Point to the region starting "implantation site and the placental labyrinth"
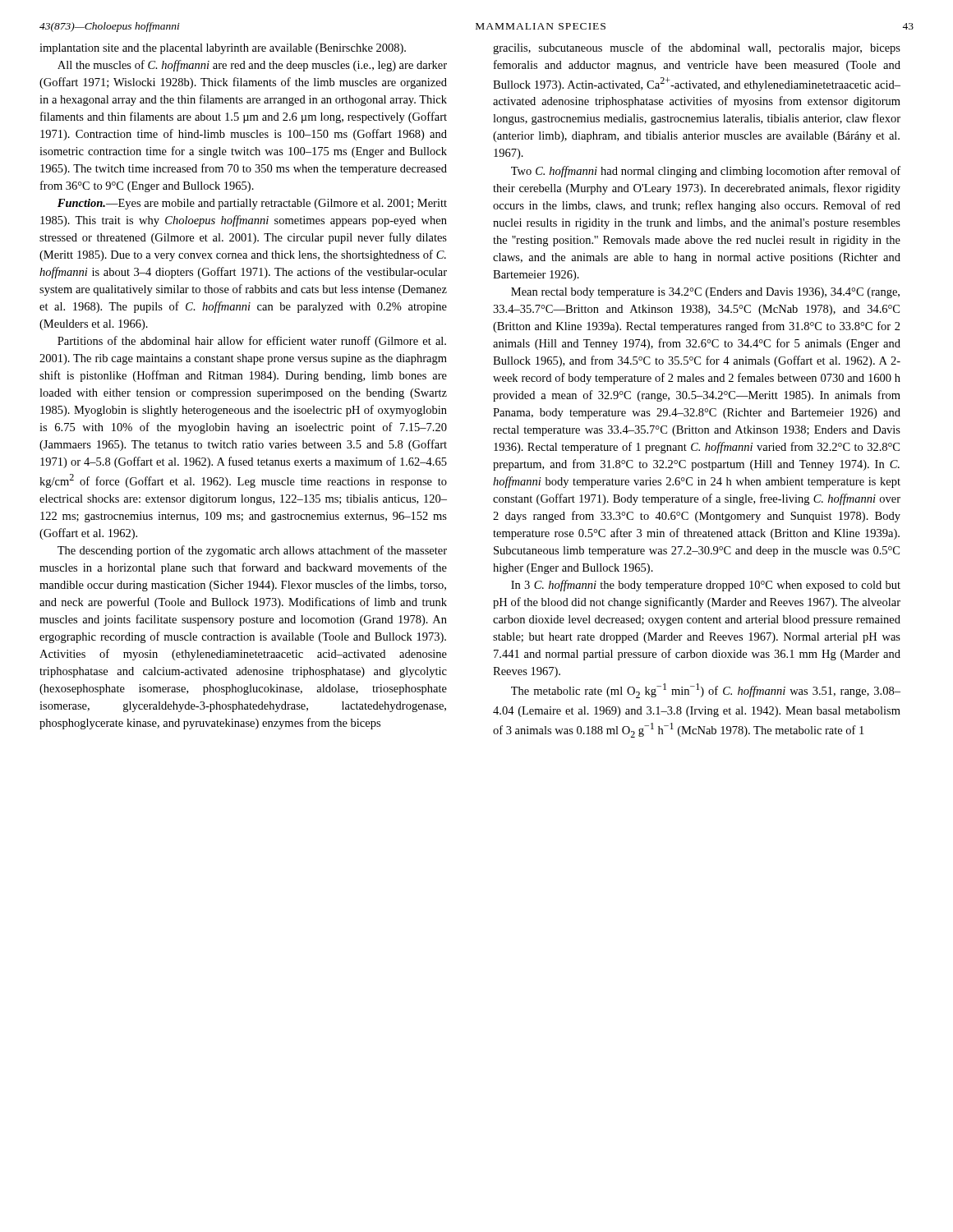The image size is (953, 1232). click(243, 385)
